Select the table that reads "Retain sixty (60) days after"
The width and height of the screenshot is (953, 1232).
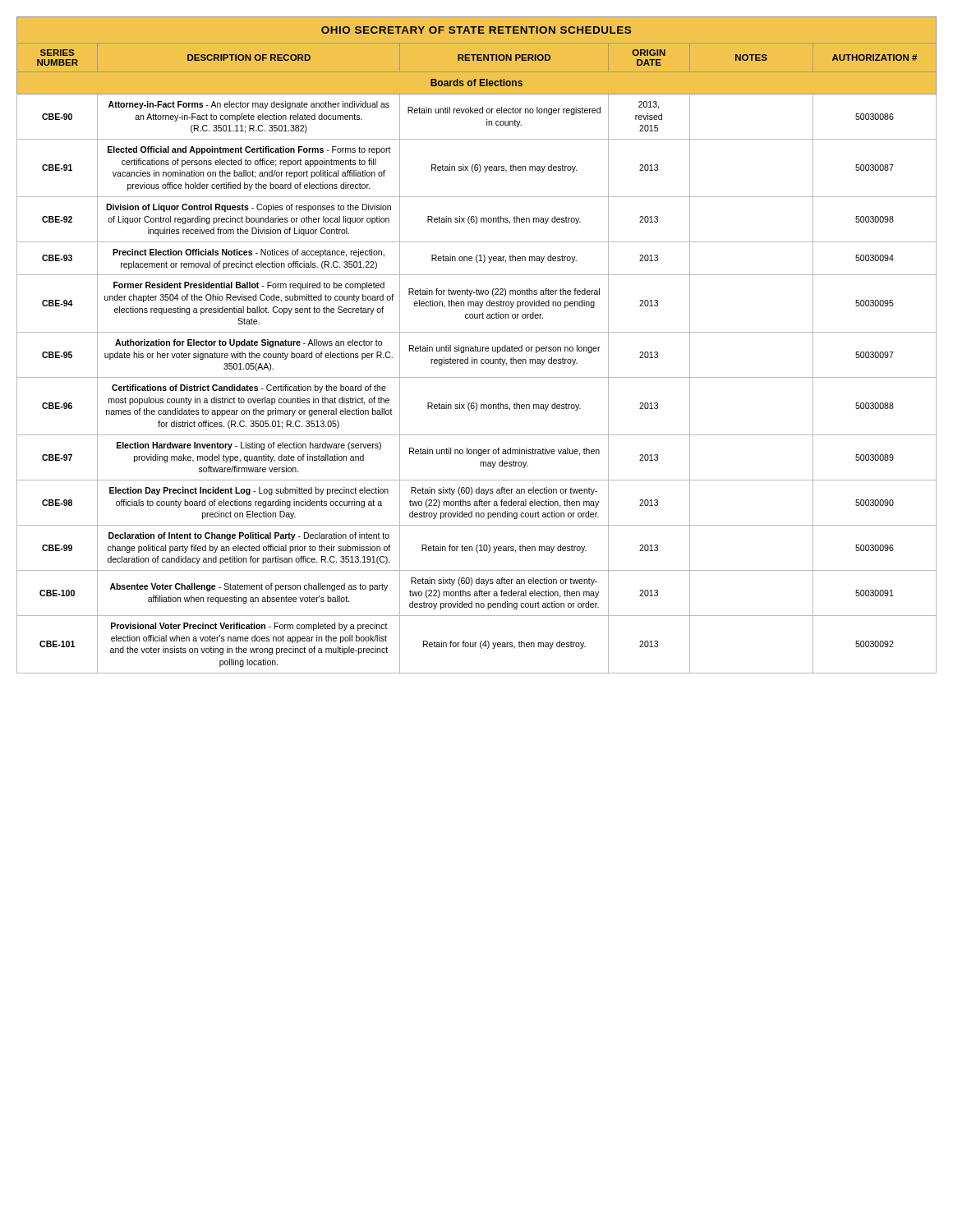(476, 345)
